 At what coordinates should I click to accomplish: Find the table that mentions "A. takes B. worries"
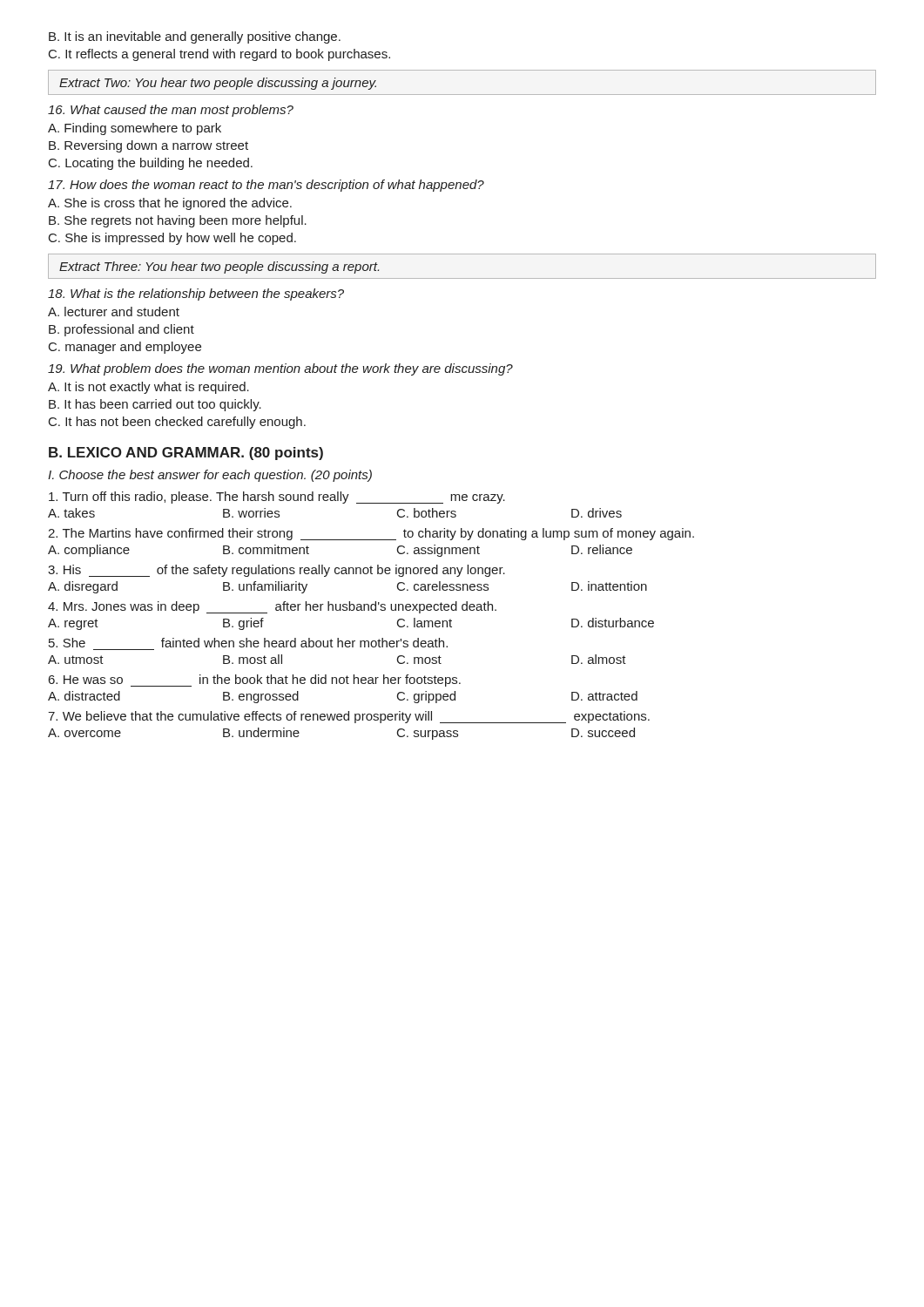[x=462, y=623]
